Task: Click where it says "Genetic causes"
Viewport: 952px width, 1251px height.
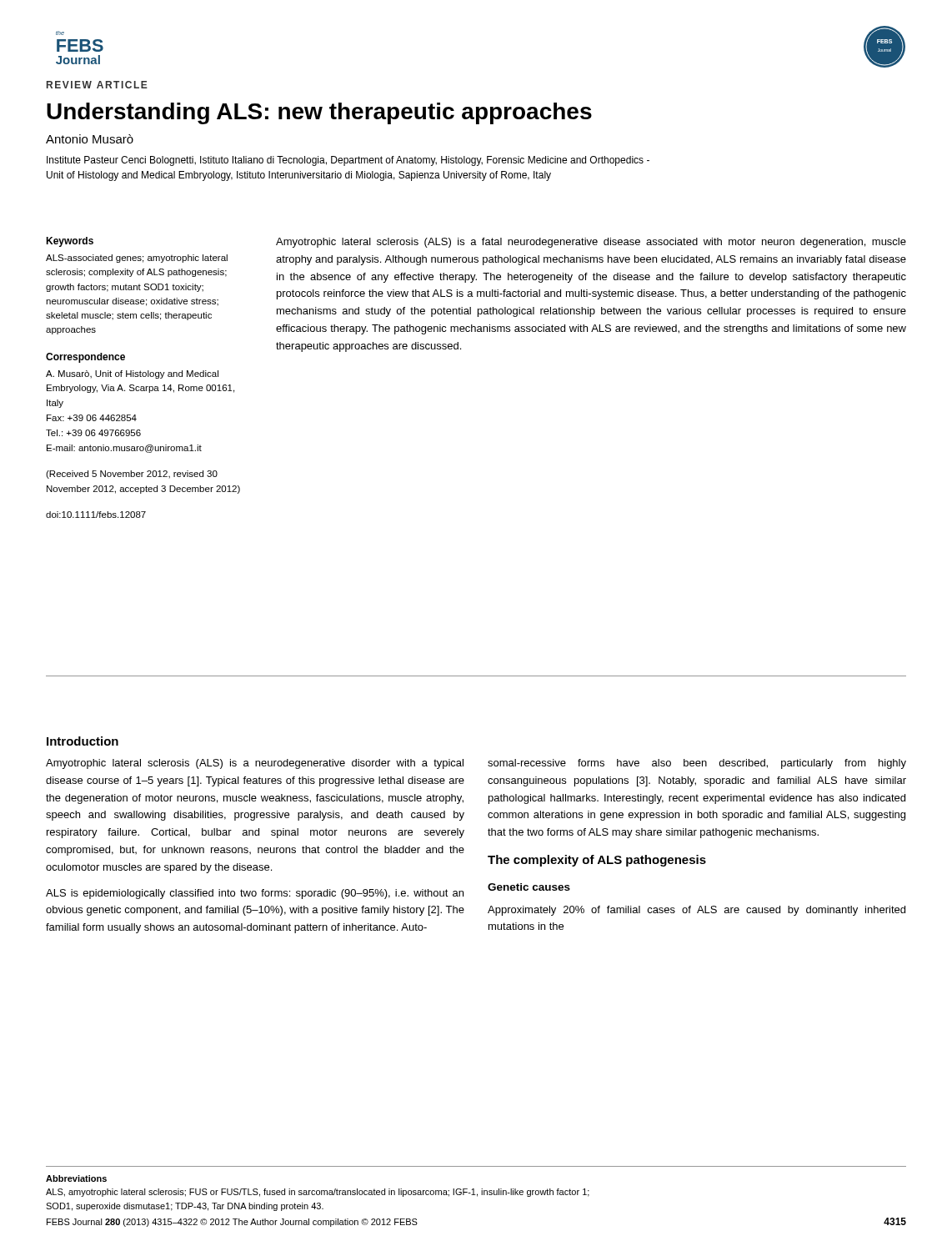Action: click(529, 887)
